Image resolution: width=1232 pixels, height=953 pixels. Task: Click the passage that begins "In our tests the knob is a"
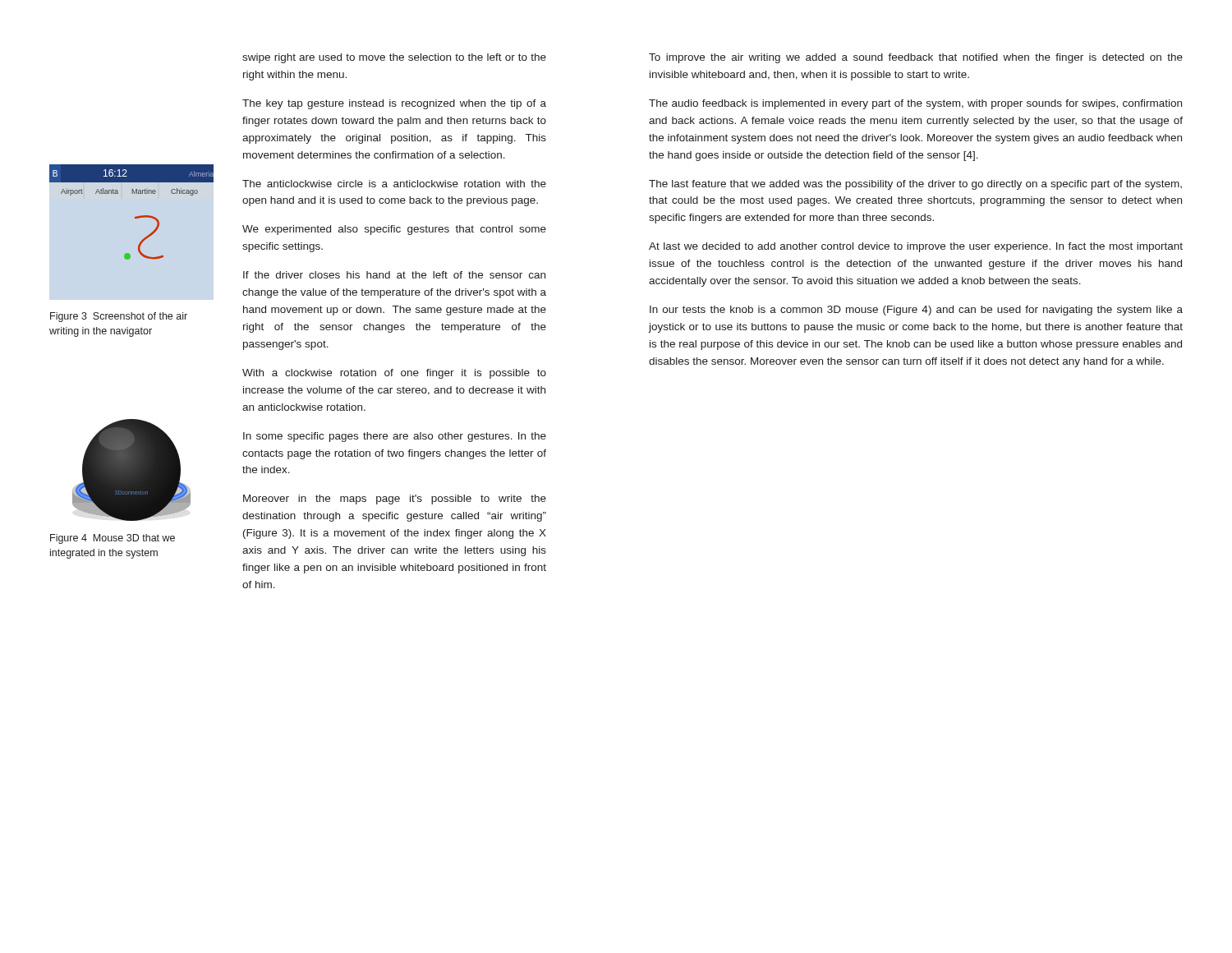point(916,335)
